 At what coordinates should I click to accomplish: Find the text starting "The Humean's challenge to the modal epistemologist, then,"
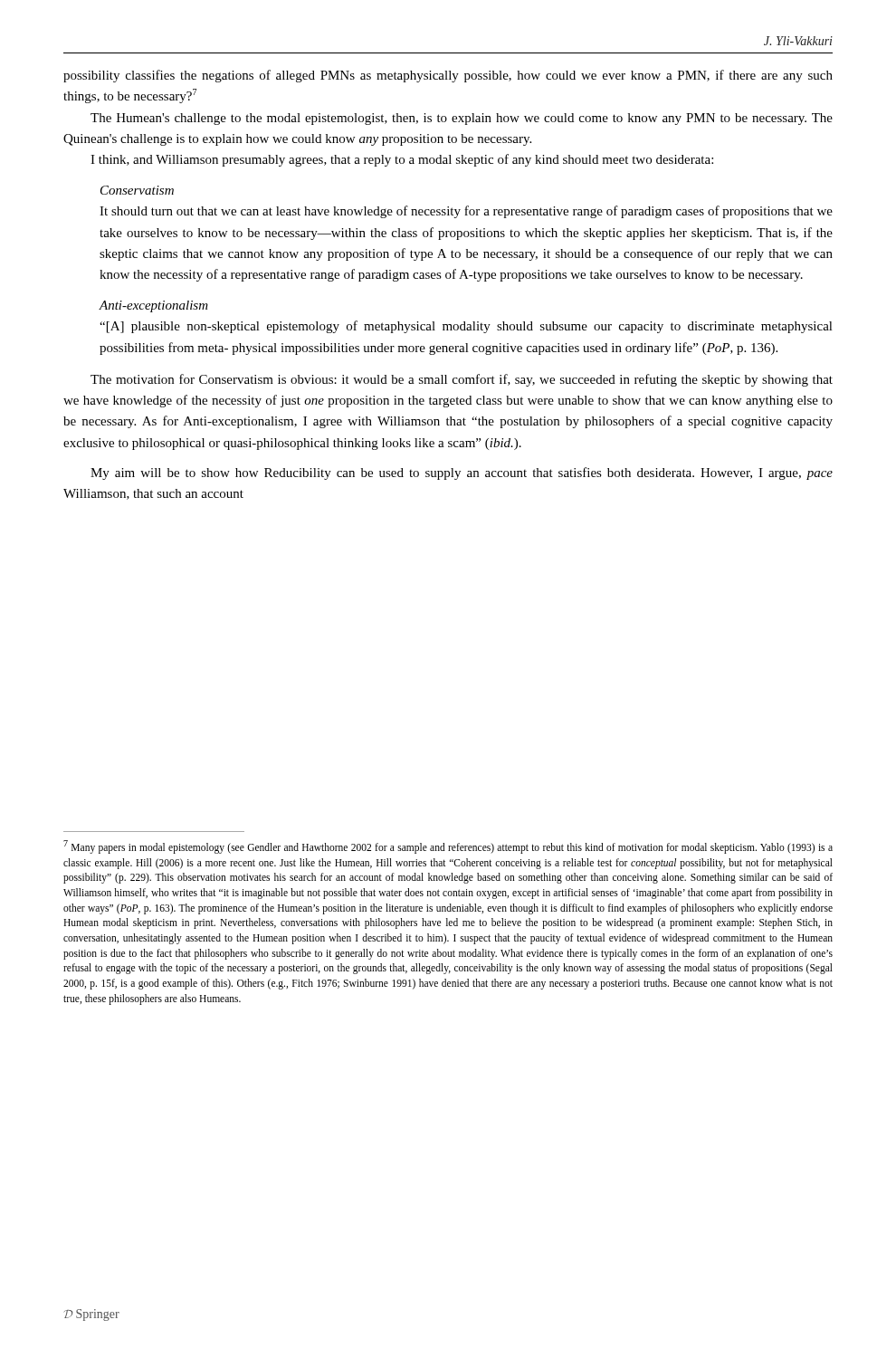coord(448,128)
